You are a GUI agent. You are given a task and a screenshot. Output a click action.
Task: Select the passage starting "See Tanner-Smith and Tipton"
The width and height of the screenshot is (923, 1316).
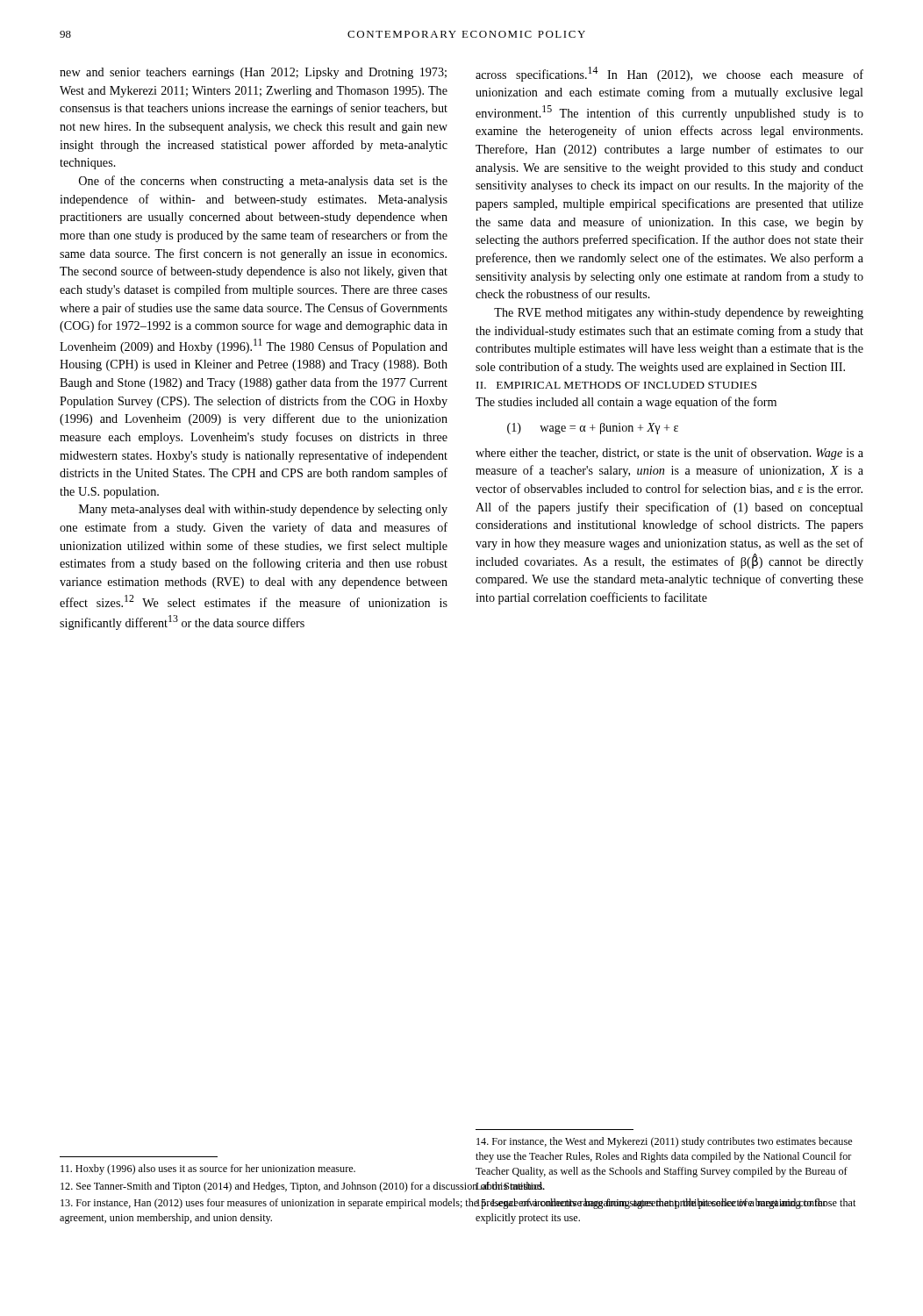302,1186
